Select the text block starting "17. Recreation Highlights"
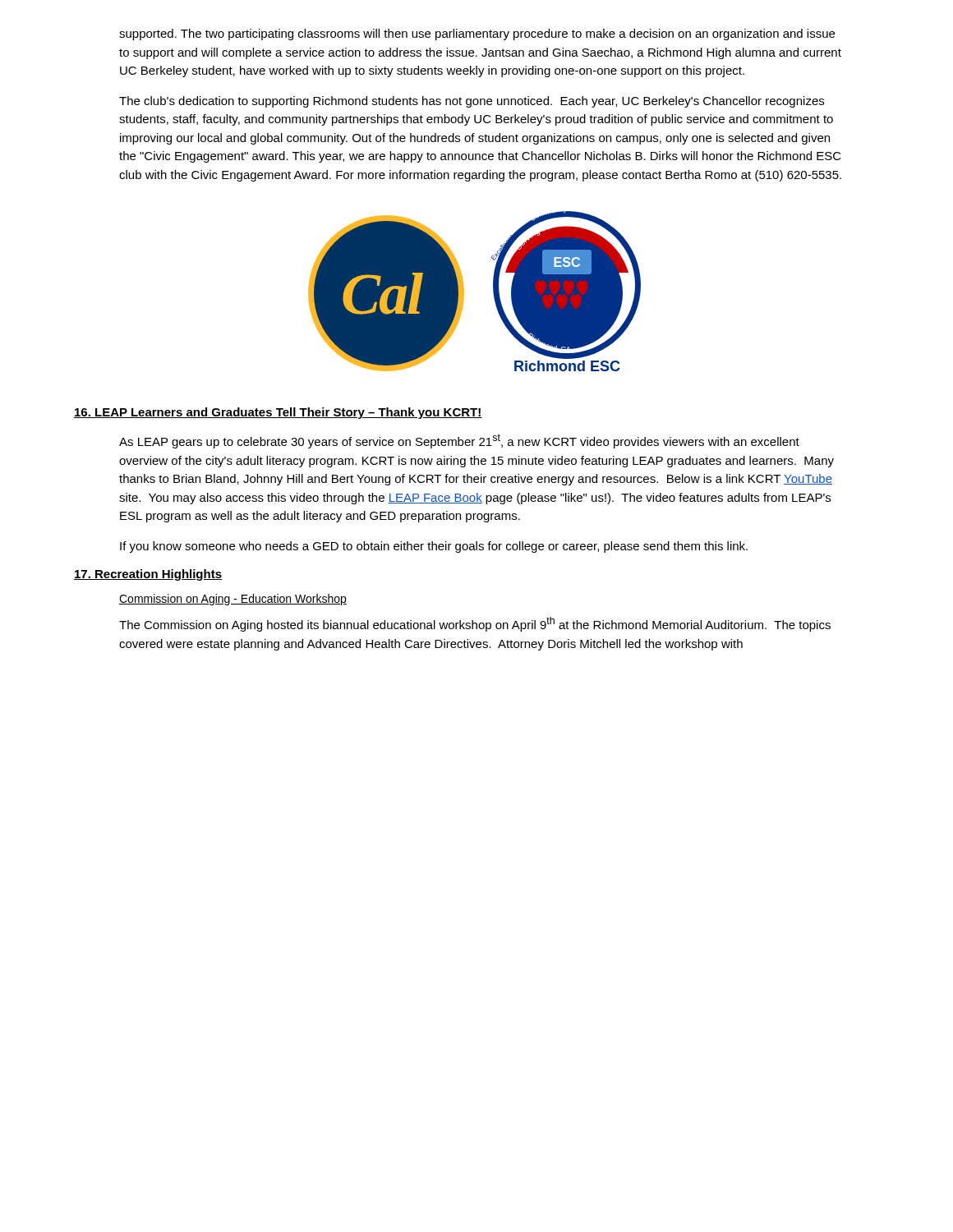 (148, 574)
